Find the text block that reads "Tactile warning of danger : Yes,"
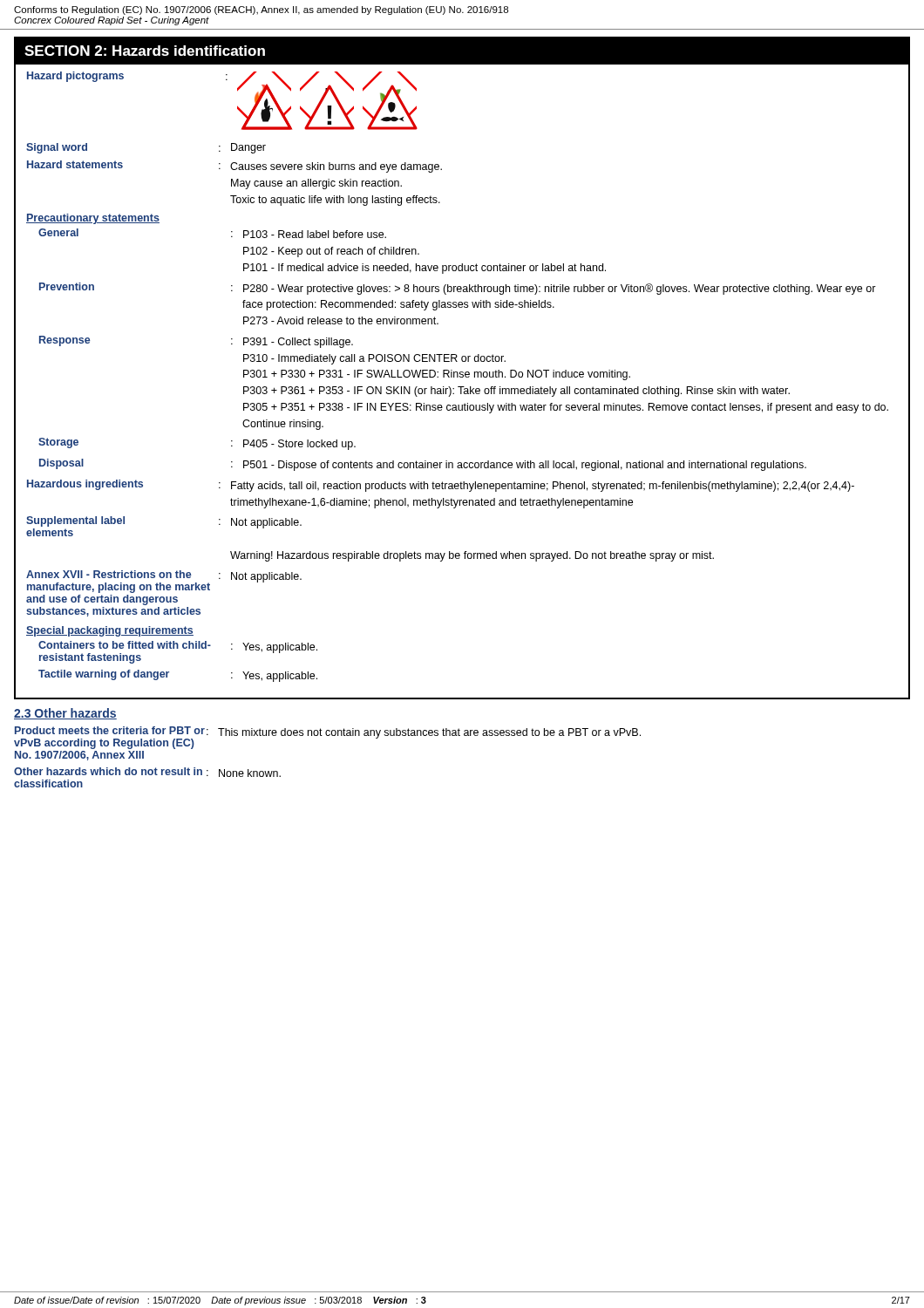924x1308 pixels. 102,675
